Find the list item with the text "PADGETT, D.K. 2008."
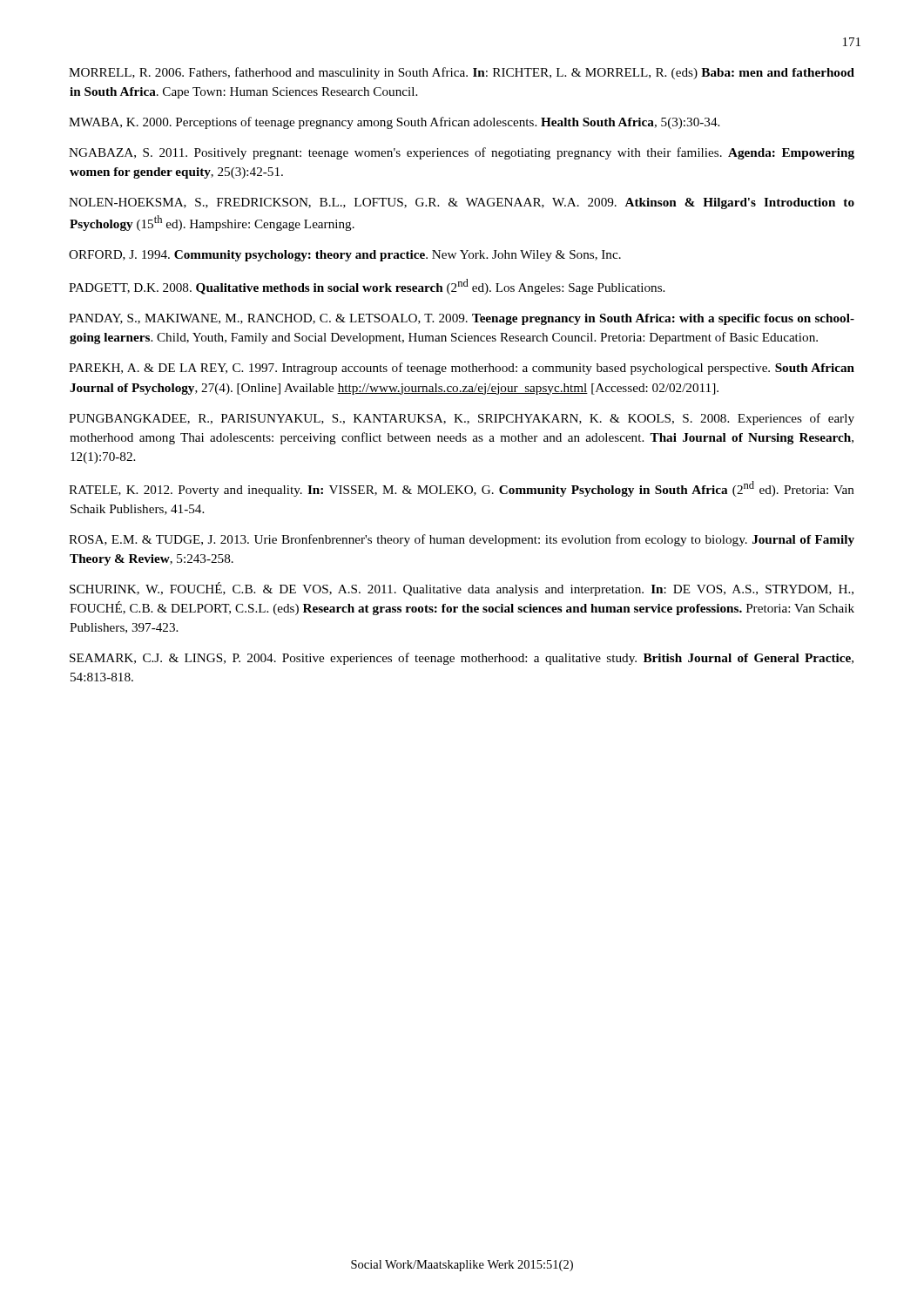The image size is (924, 1307). tap(368, 286)
